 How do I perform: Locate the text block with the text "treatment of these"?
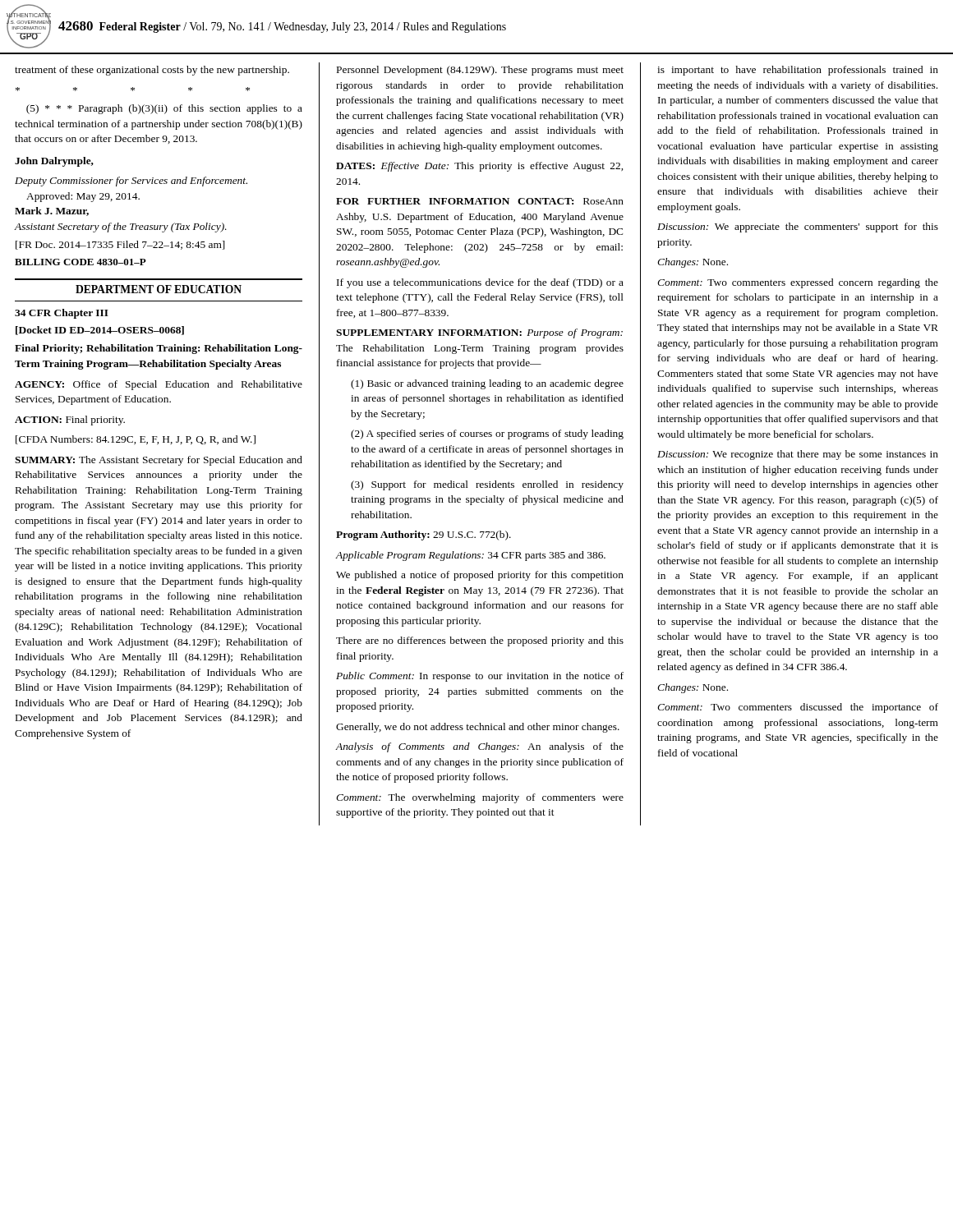(x=159, y=105)
